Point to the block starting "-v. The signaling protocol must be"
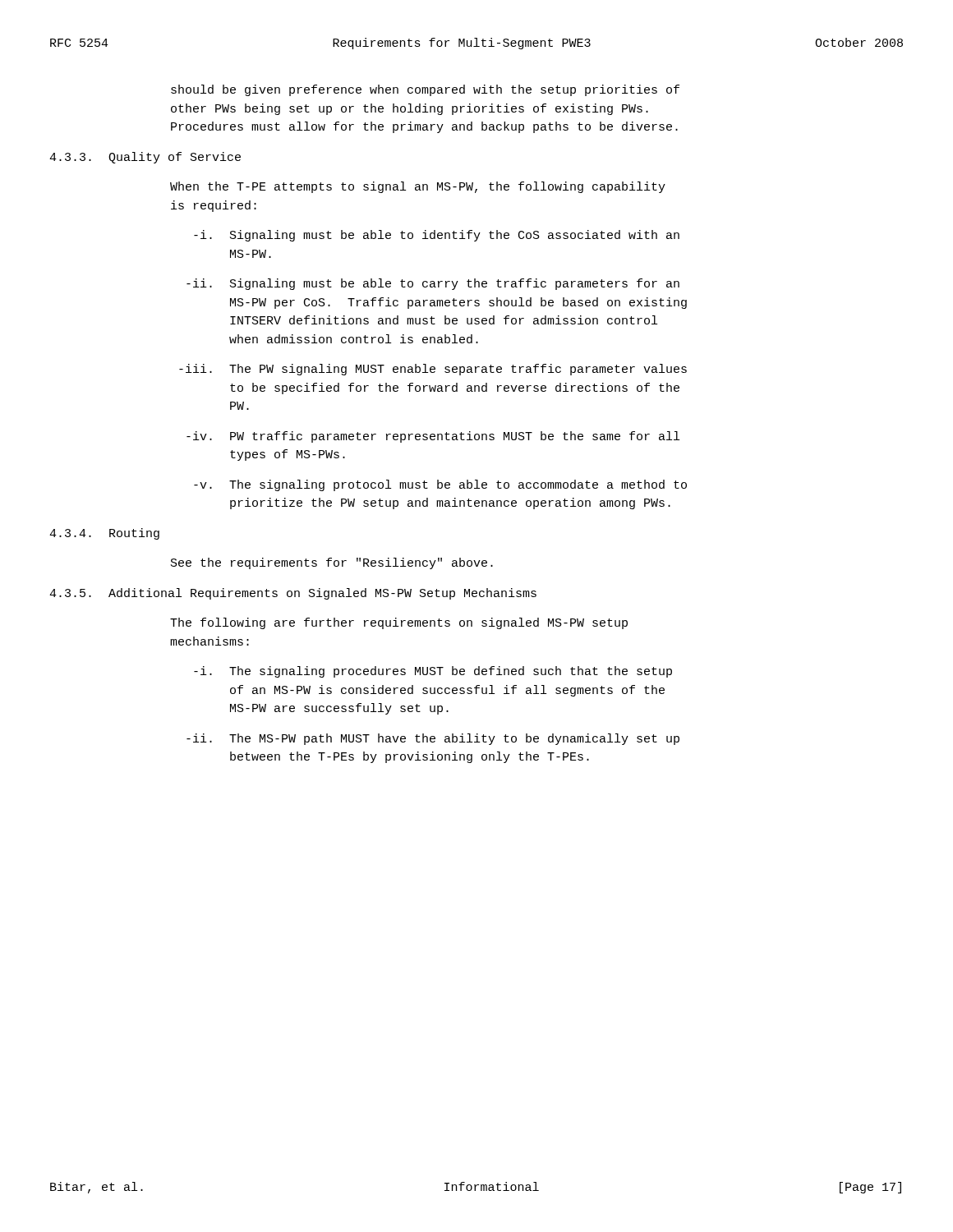953x1232 pixels. tap(526, 495)
